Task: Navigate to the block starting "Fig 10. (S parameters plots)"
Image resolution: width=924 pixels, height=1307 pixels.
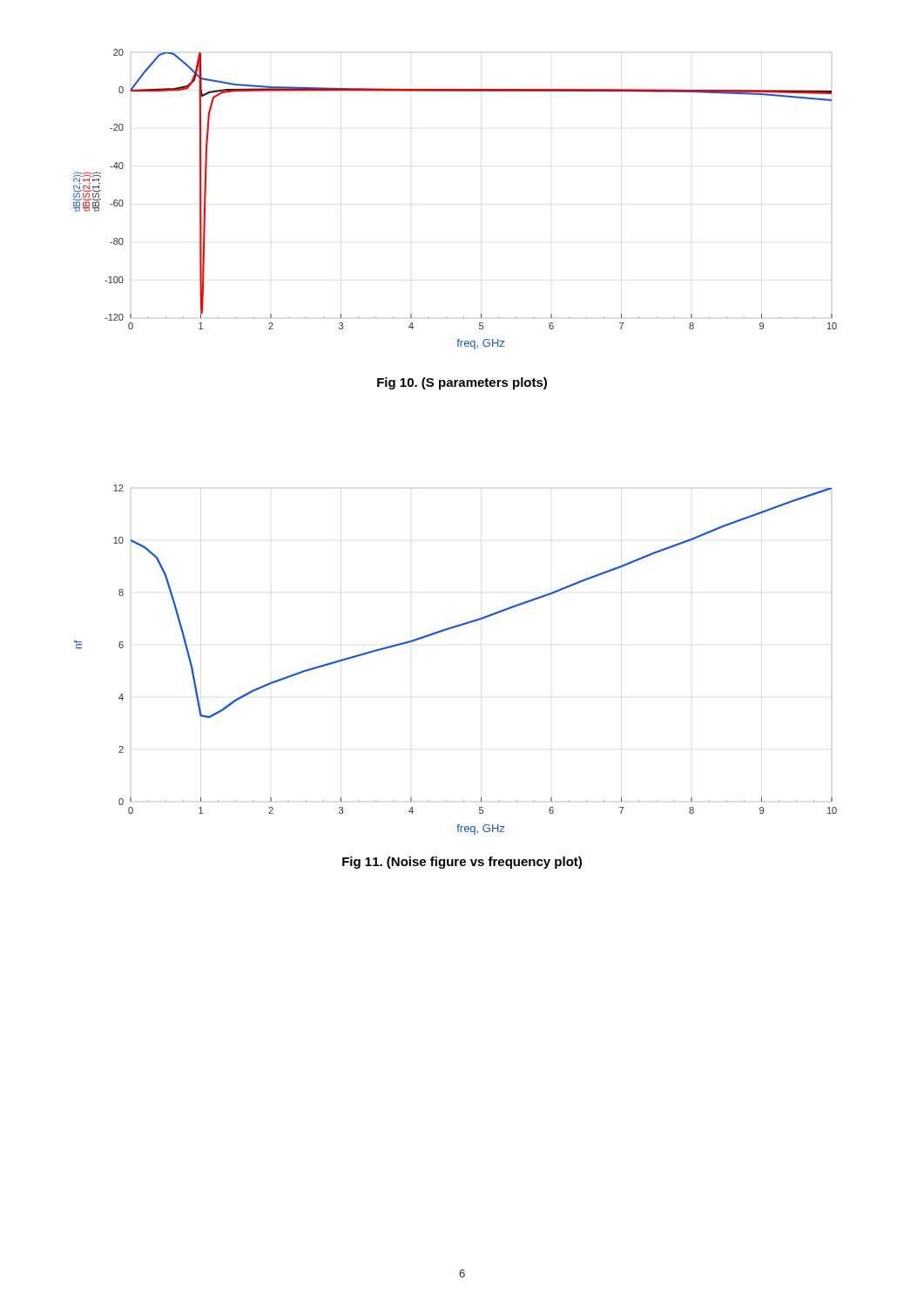Action: tap(462, 382)
